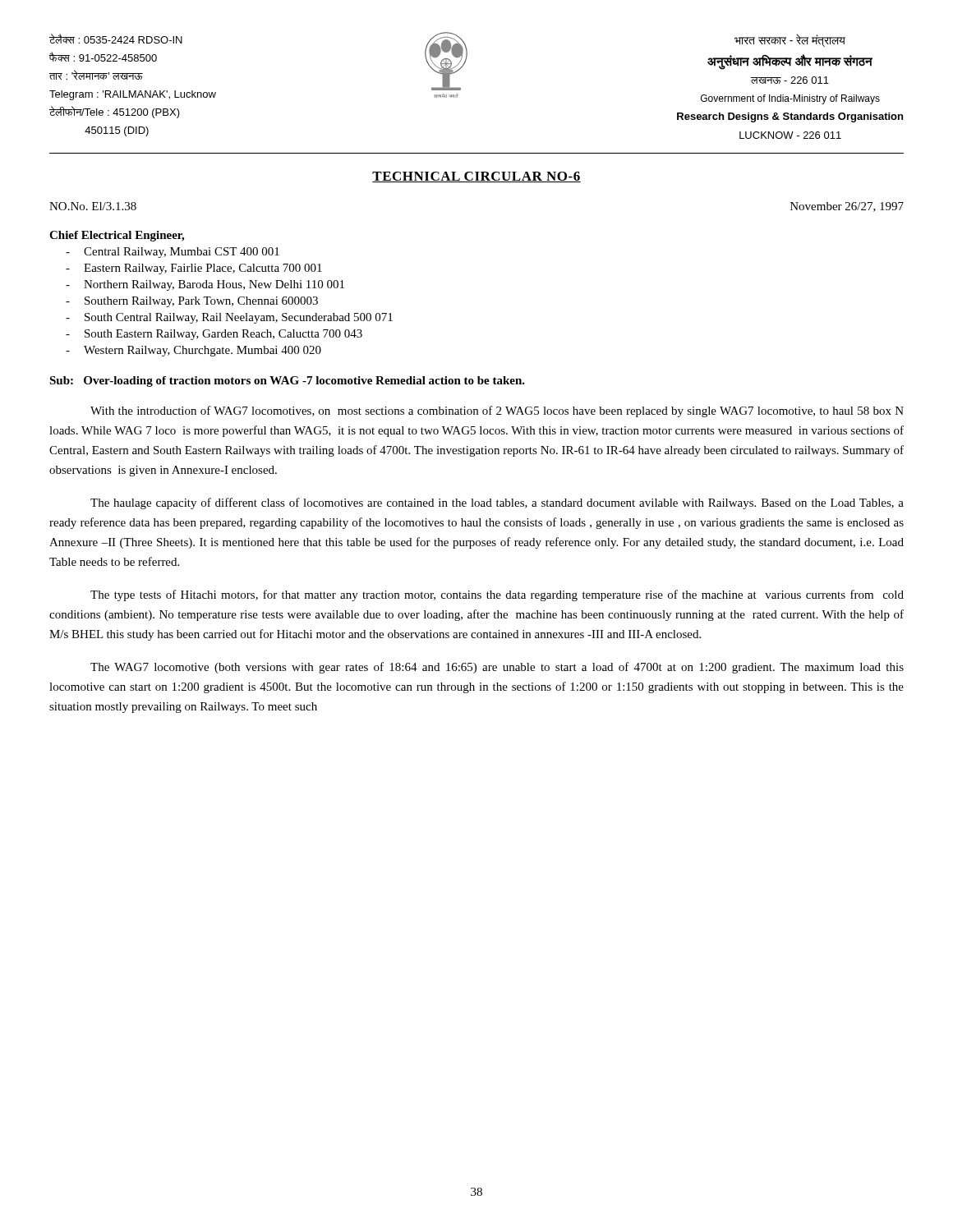
Task: Find the section header containing "Sub: Over-loading of traction motors on"
Action: pyautogui.click(x=287, y=380)
